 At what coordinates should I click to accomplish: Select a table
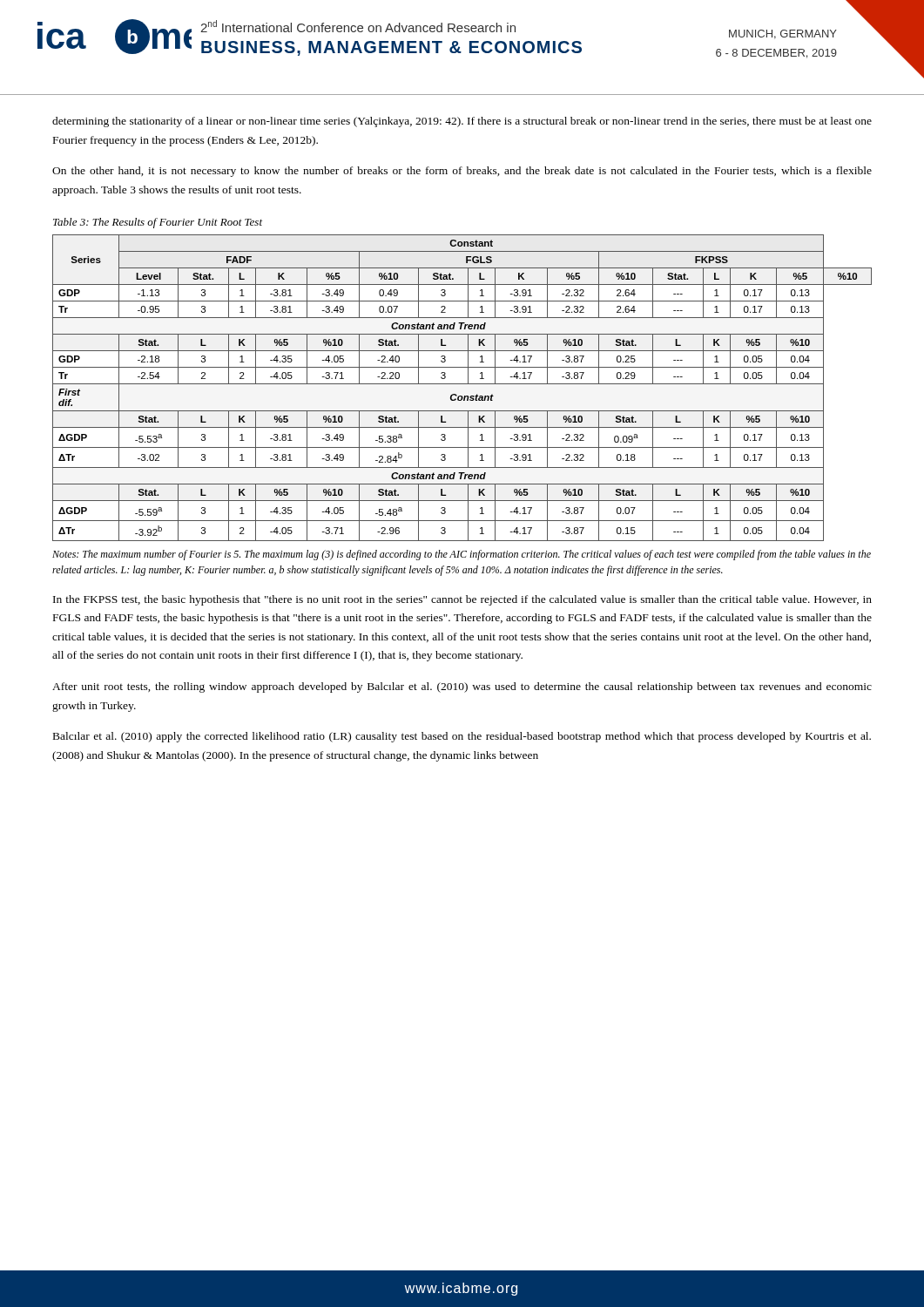[x=462, y=388]
